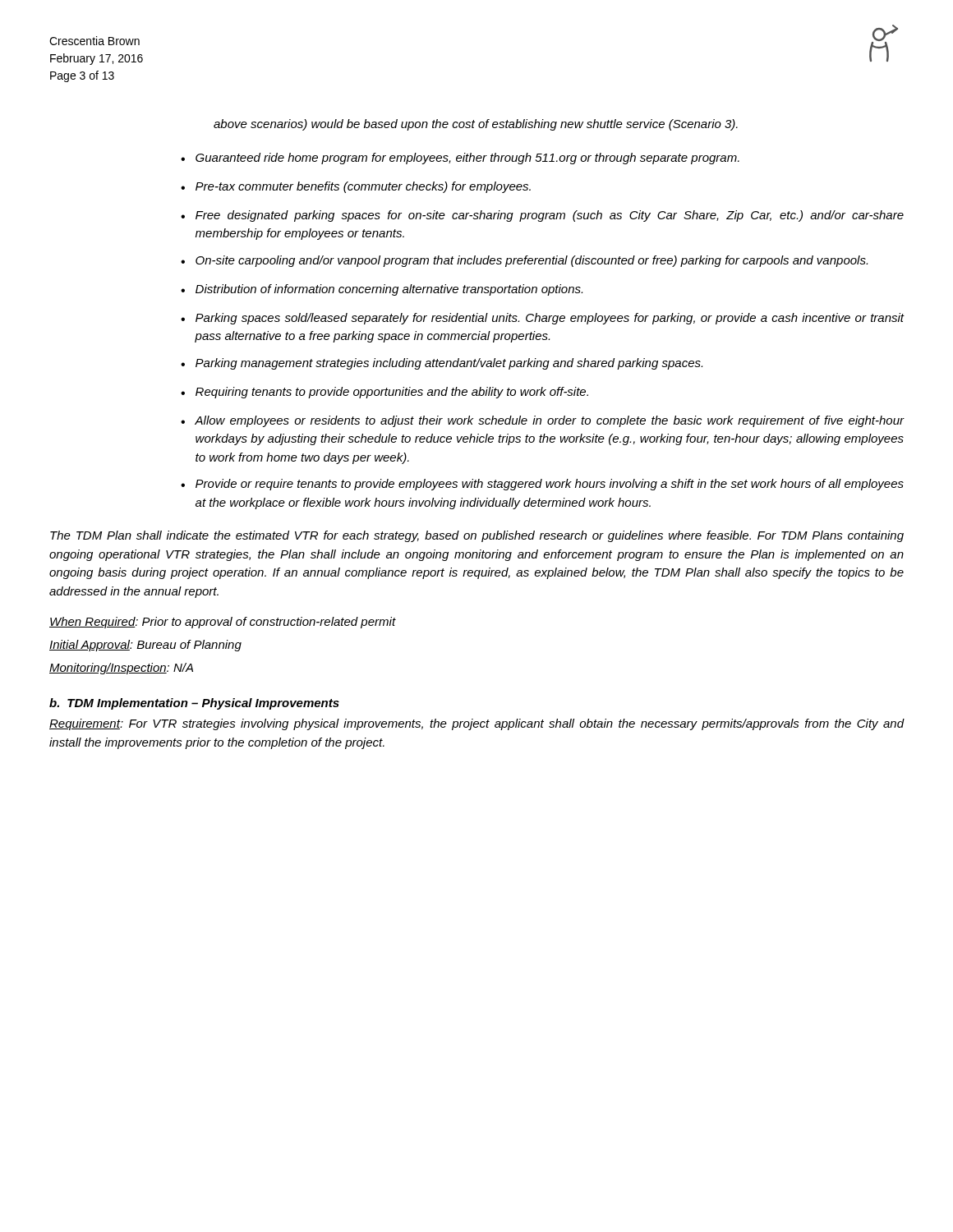Viewport: 953px width, 1232px height.
Task: Select the text starting "• Free designated parking spaces for on-site car-sharing"
Action: click(x=542, y=224)
